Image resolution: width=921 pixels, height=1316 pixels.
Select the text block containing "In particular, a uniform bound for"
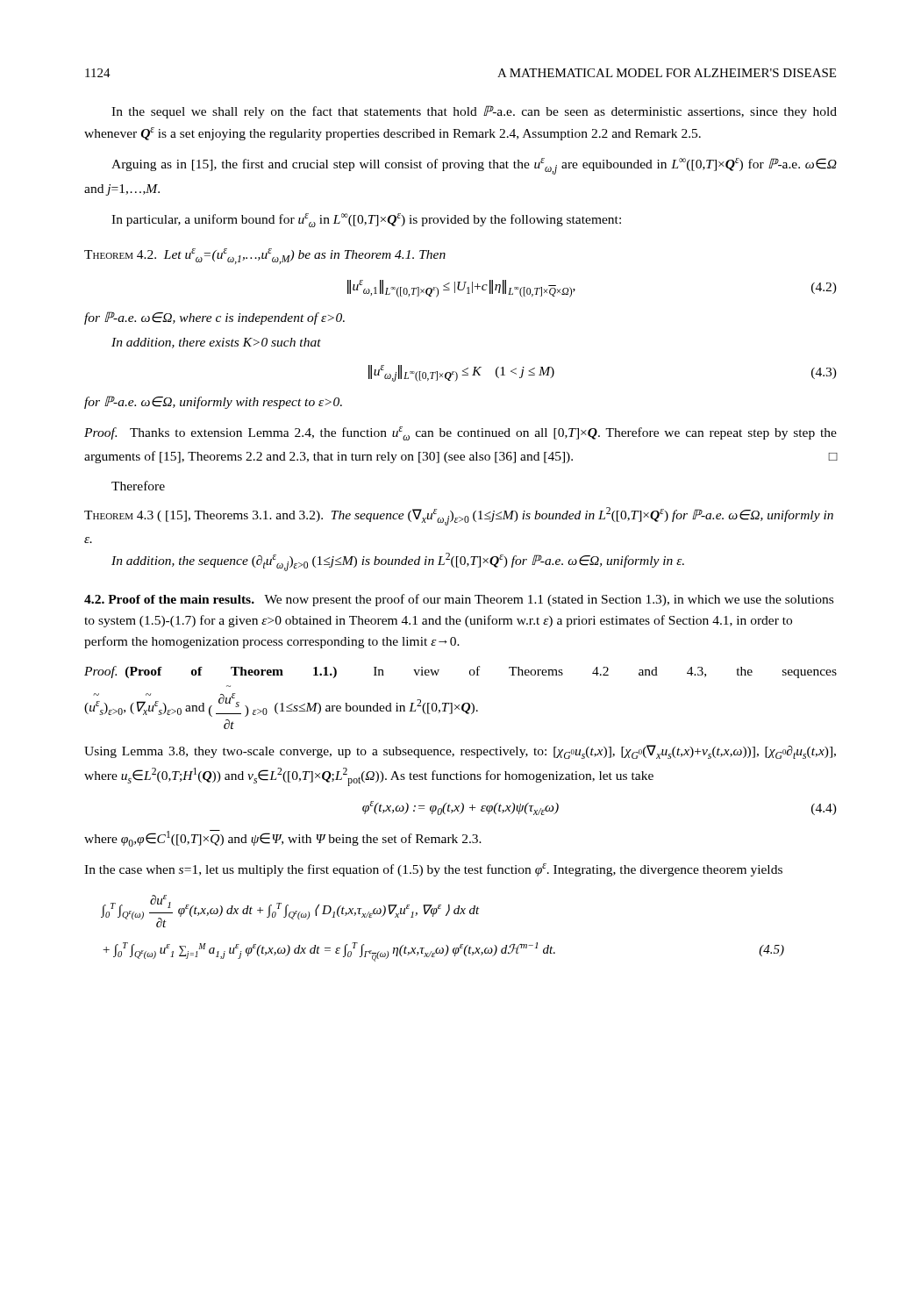[x=460, y=220]
